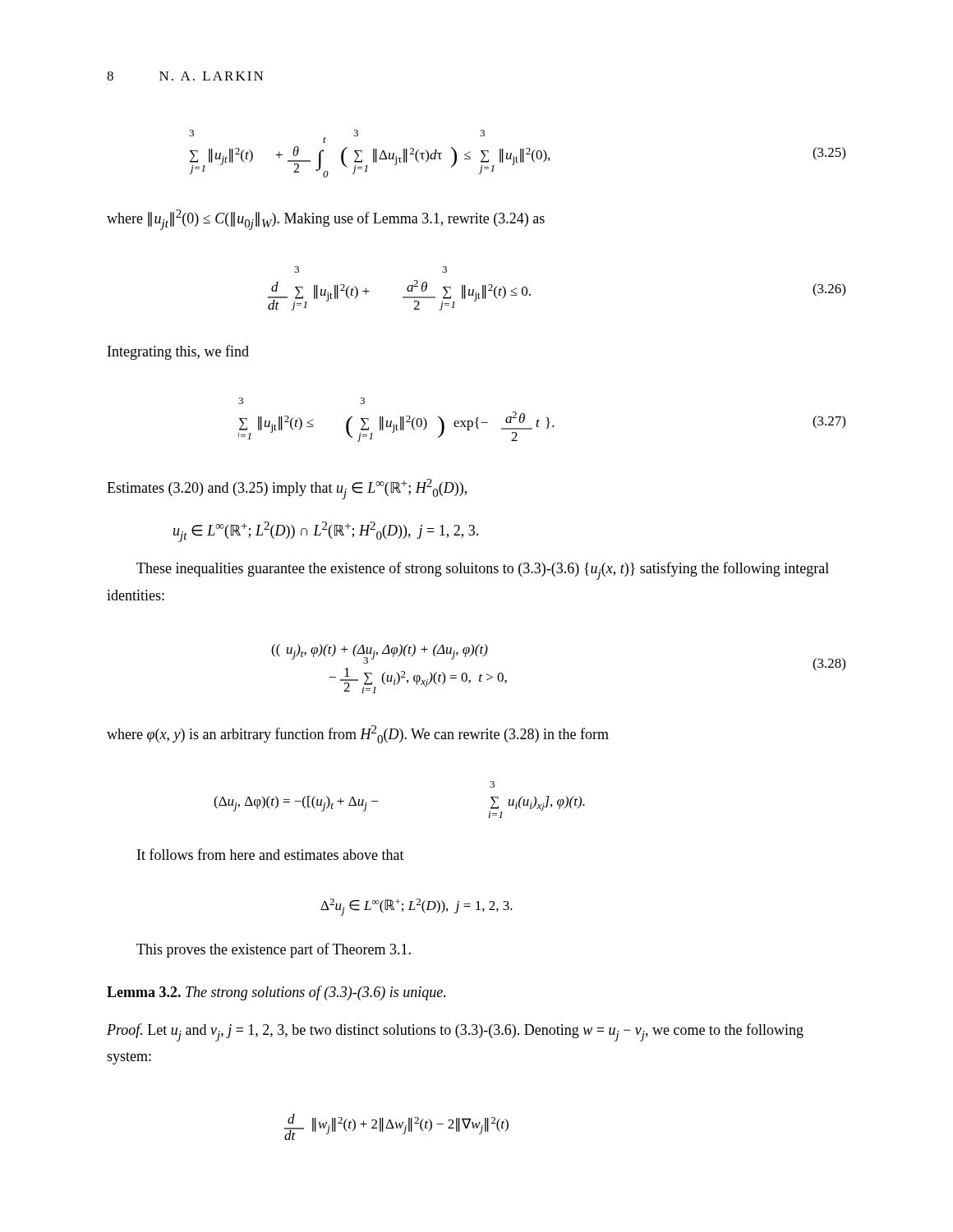Click the passage that begins "ujt ∈ L∞(ℝ+; L2(D)) ∩ L2(ℝ+;"
This screenshot has width=953, height=1232.
click(x=326, y=530)
